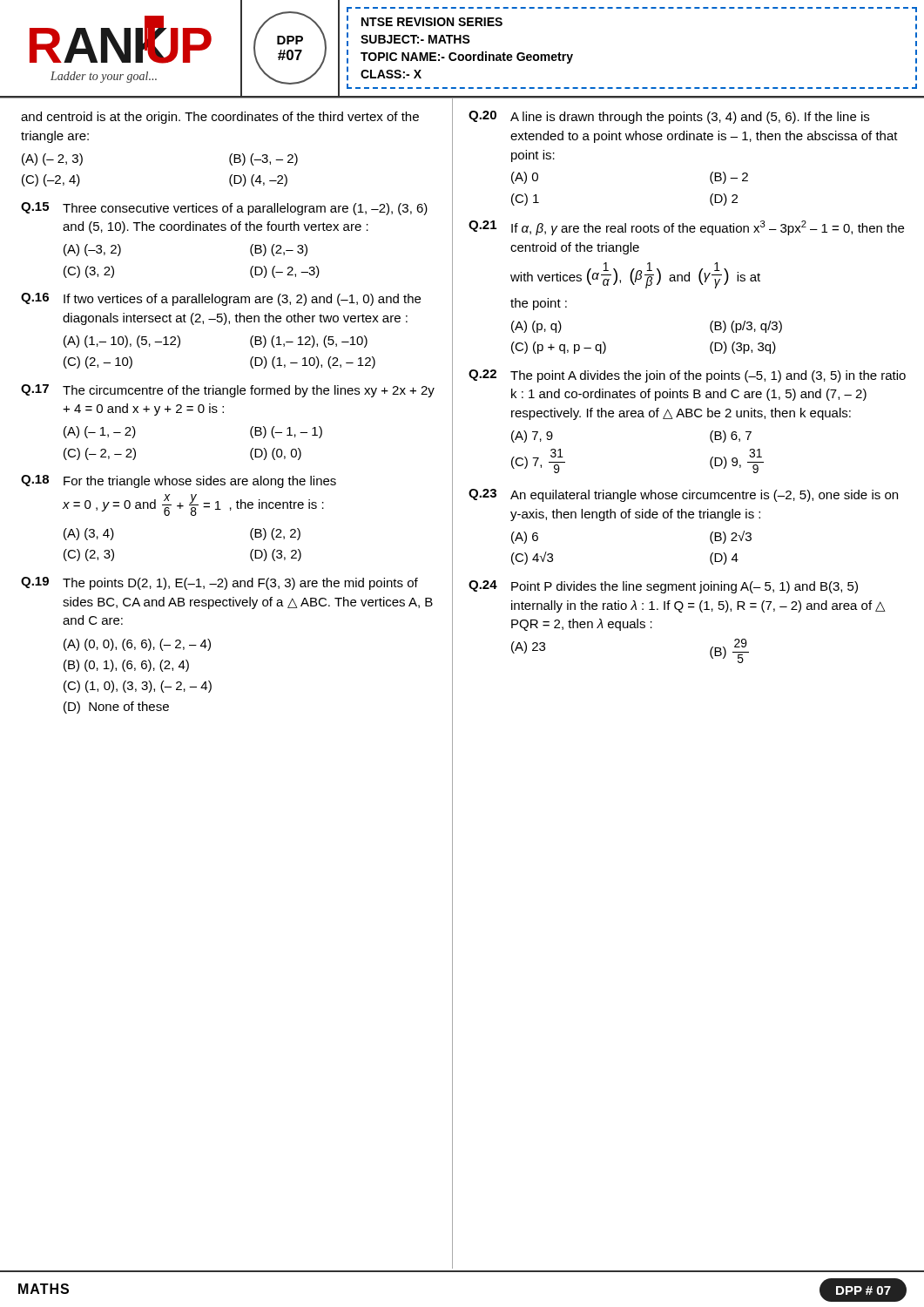Image resolution: width=924 pixels, height=1307 pixels.
Task: Locate the block of text that opens with "Q.16 If two vertices of a parallelogram"
Action: (x=229, y=330)
